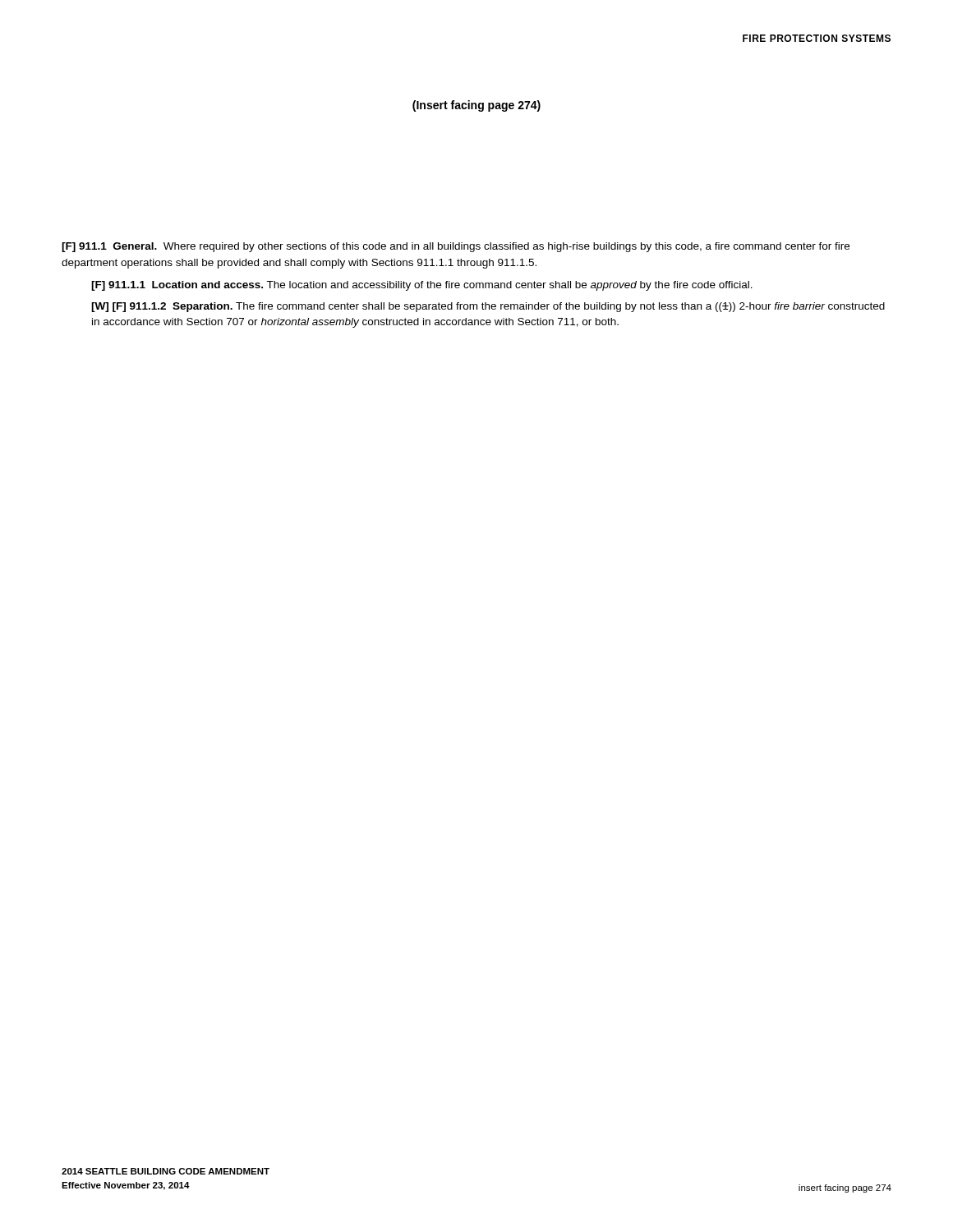Click on the title that reads "(Insert facing page"
The height and width of the screenshot is (1232, 953).
point(476,105)
